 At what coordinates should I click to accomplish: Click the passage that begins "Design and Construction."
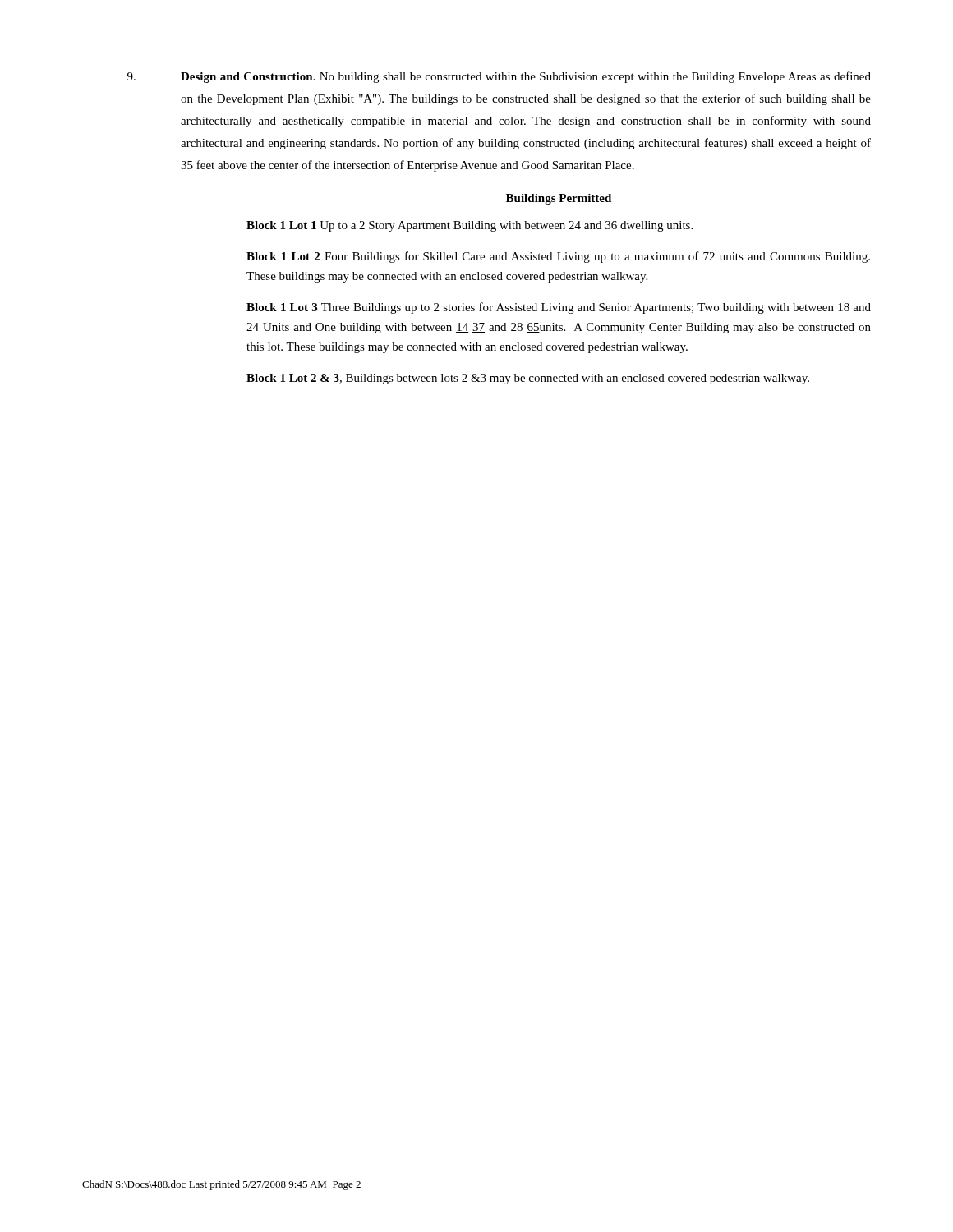(x=476, y=121)
